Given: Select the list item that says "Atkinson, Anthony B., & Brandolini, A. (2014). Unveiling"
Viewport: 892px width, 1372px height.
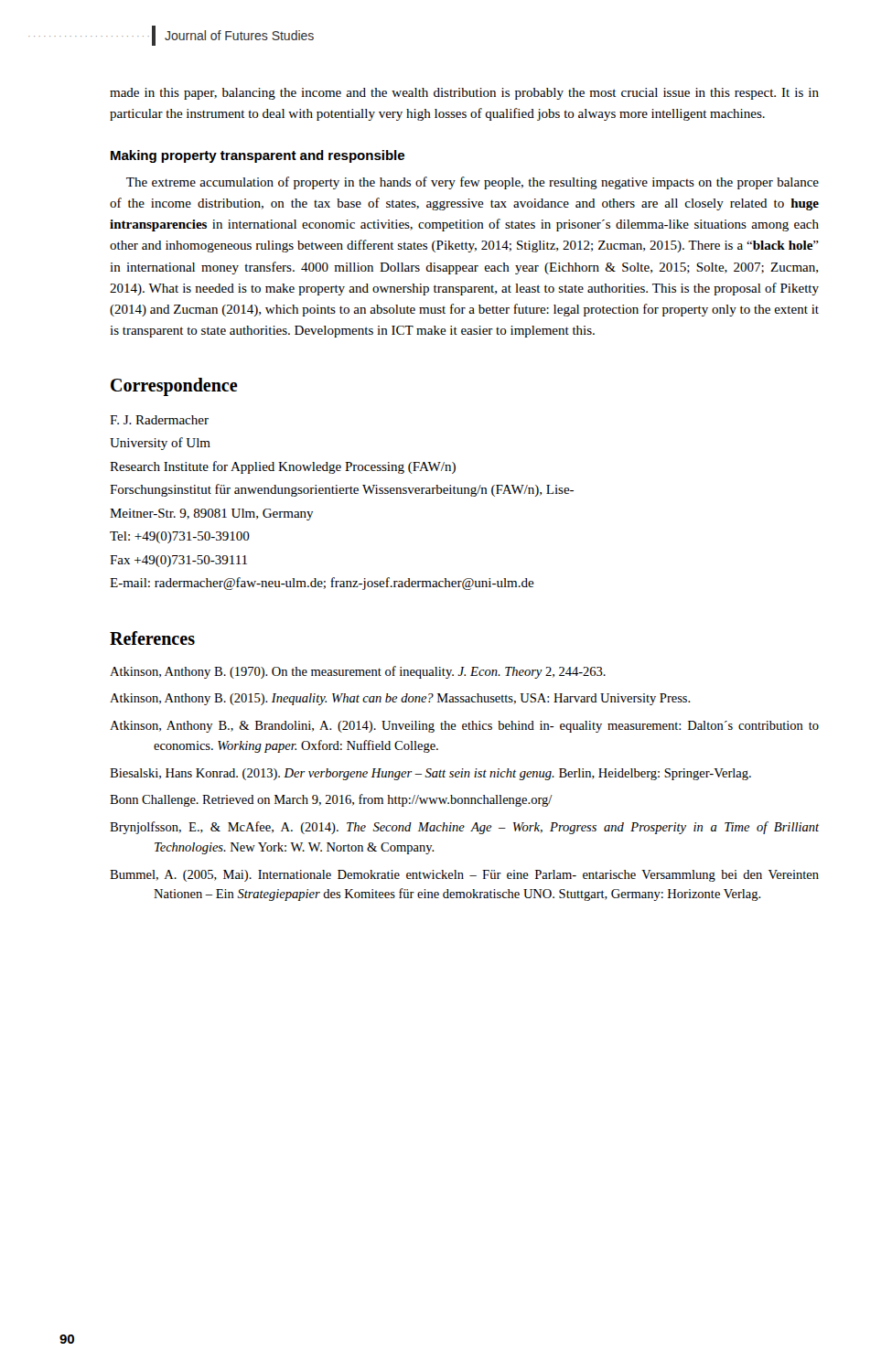Looking at the screenshot, I should (464, 735).
